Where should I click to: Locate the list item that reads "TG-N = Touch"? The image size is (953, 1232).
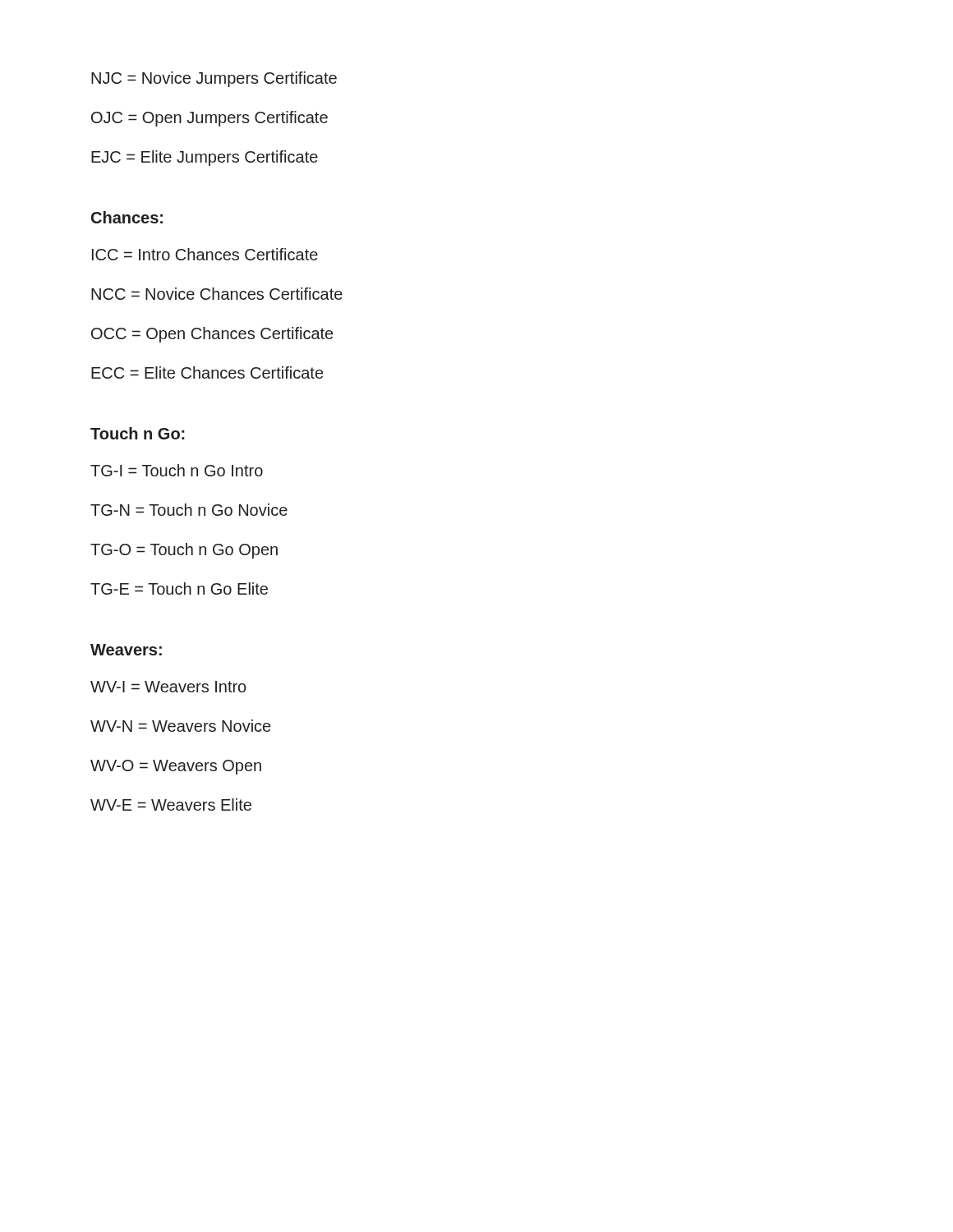(x=189, y=510)
